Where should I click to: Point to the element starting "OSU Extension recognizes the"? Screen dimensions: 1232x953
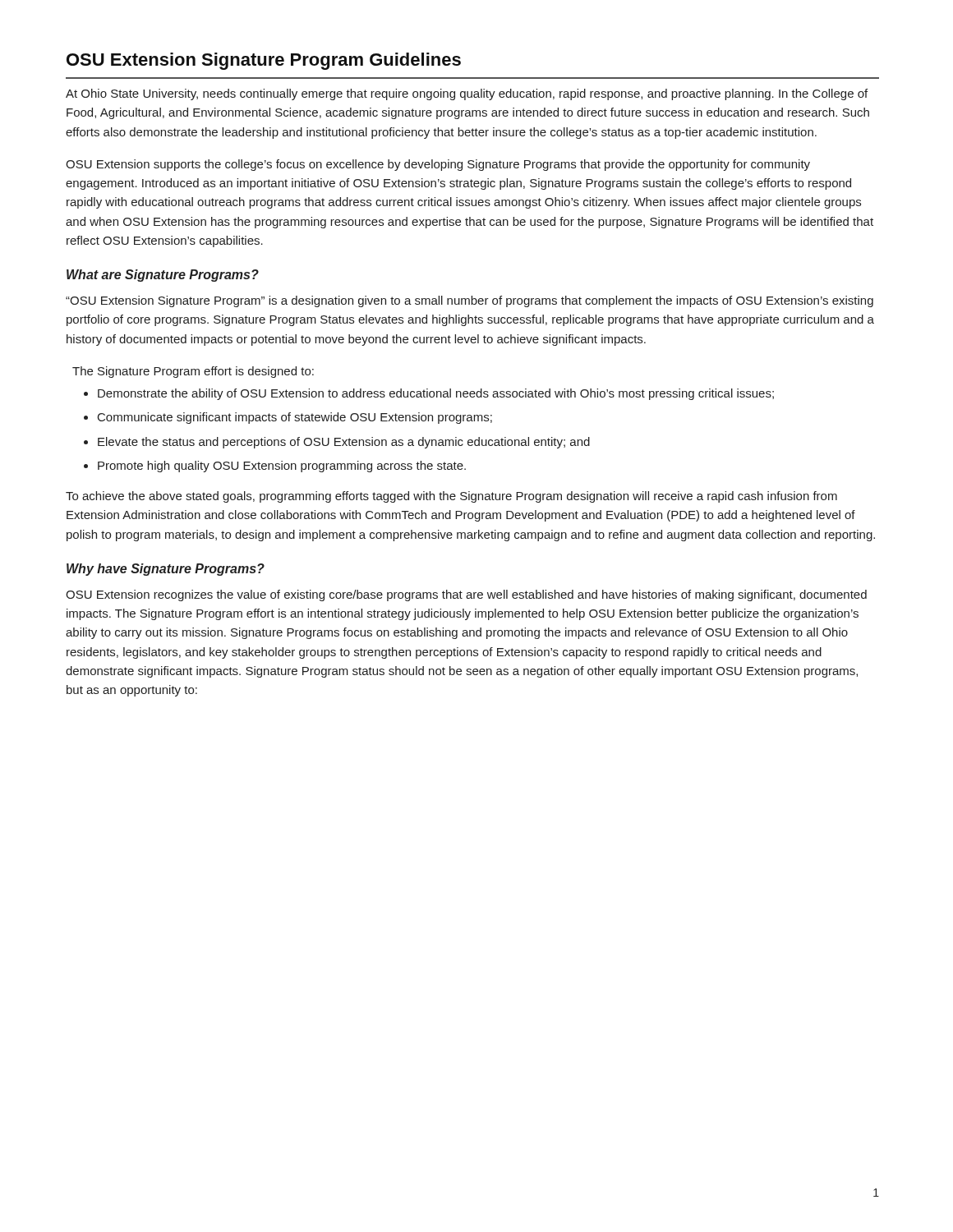466,642
